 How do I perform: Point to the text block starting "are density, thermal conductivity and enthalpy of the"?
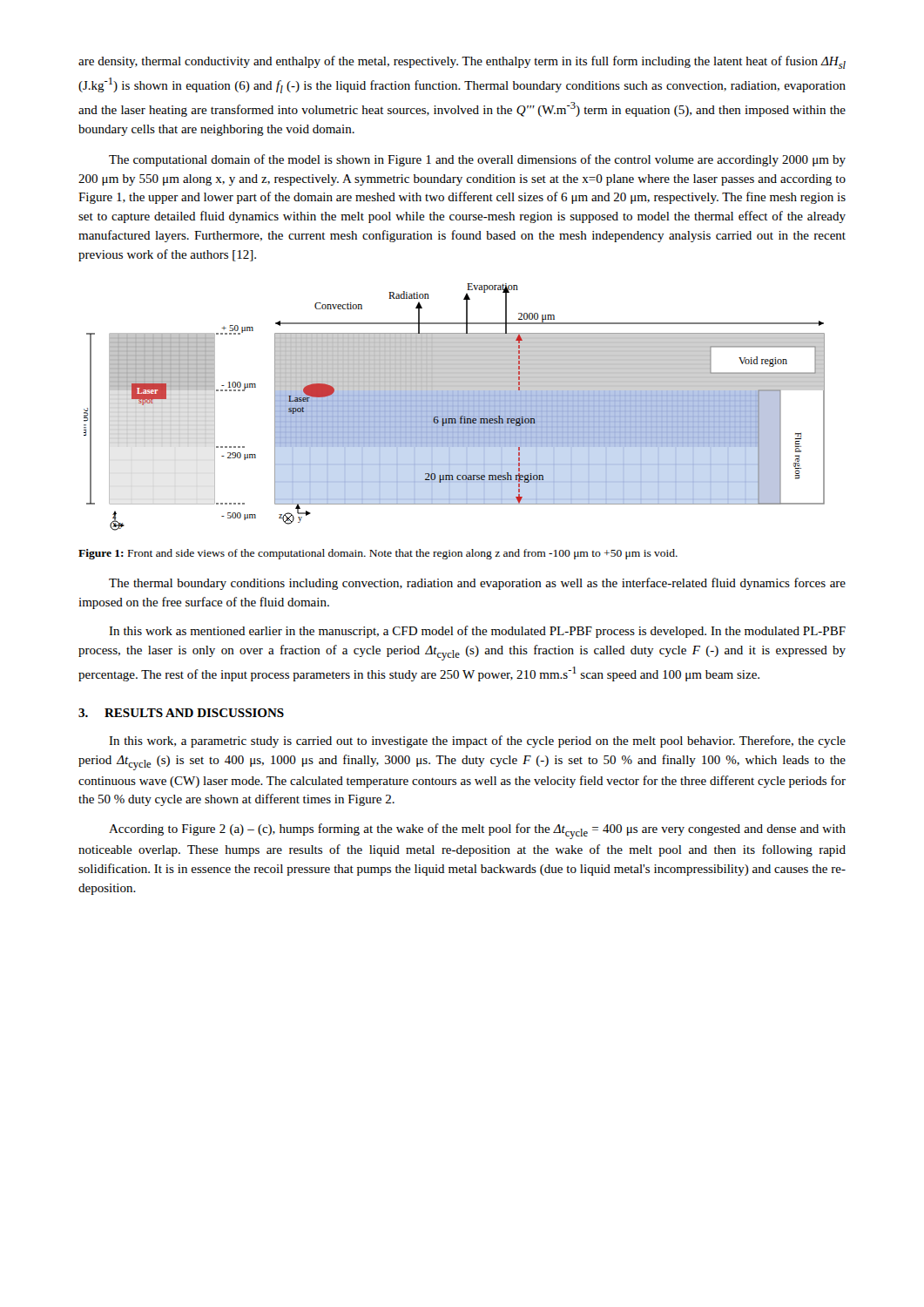[x=462, y=95]
